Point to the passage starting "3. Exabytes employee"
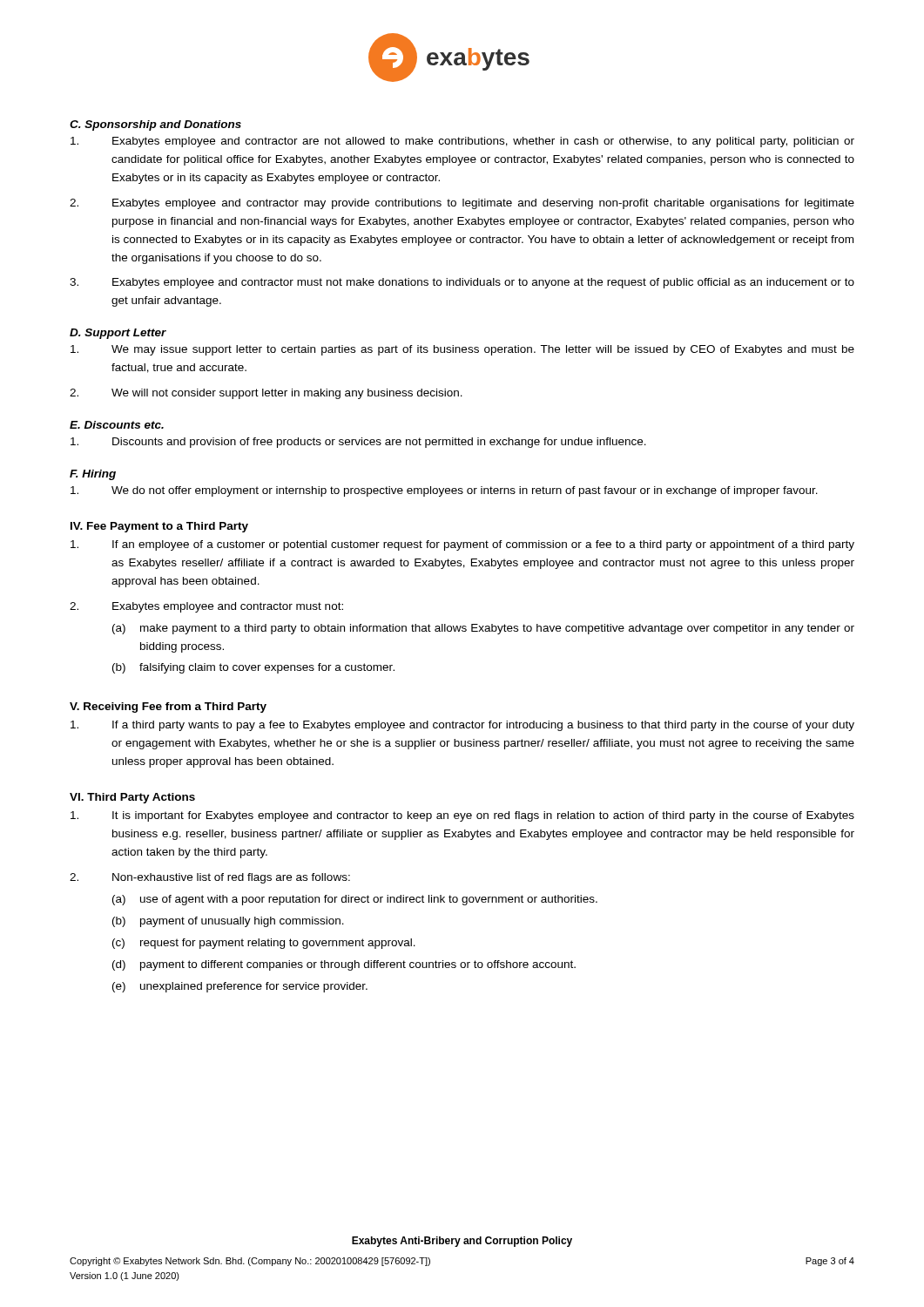This screenshot has height=1307, width=924. tap(462, 292)
